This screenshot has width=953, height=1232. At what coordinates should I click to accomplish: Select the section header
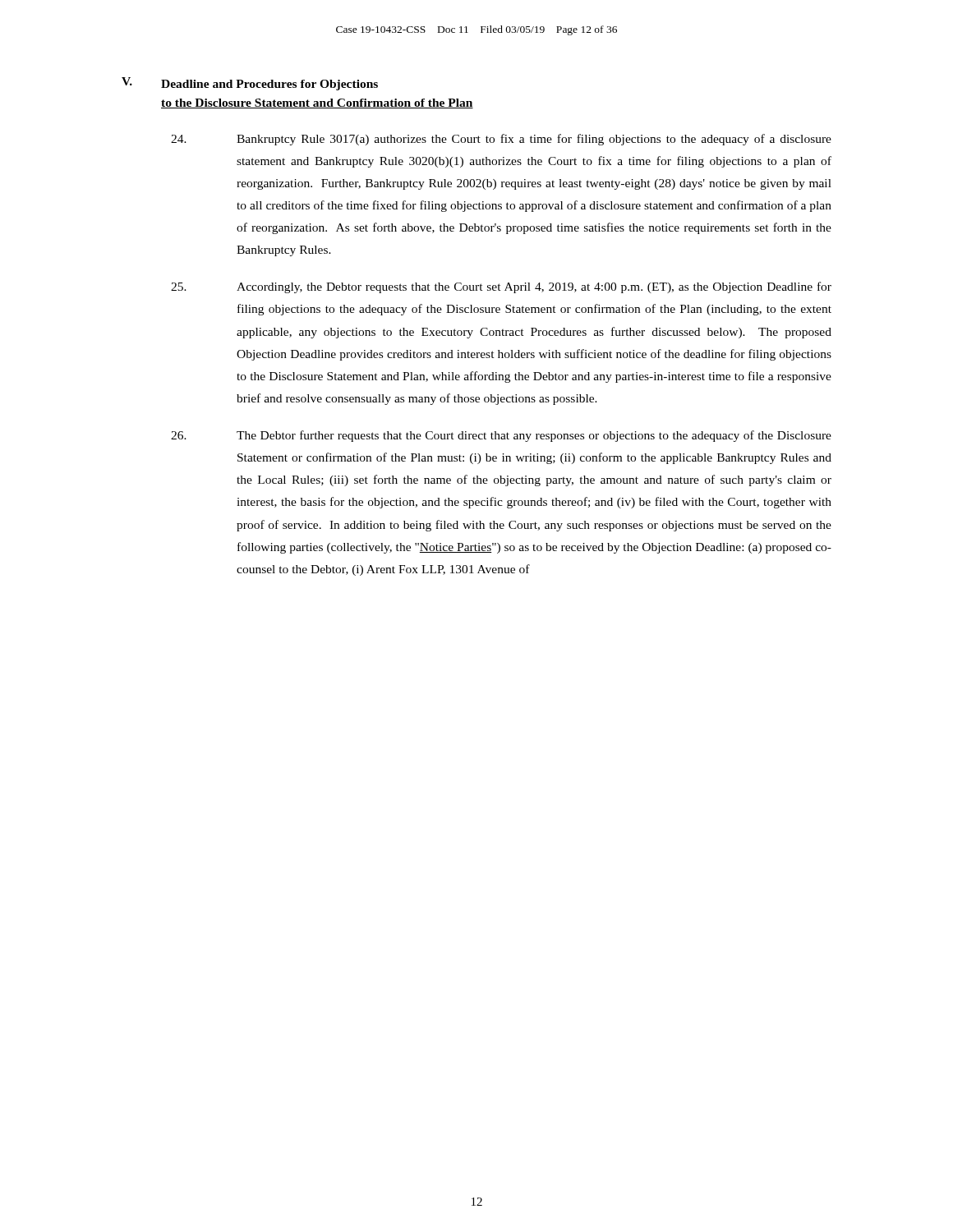coord(297,93)
